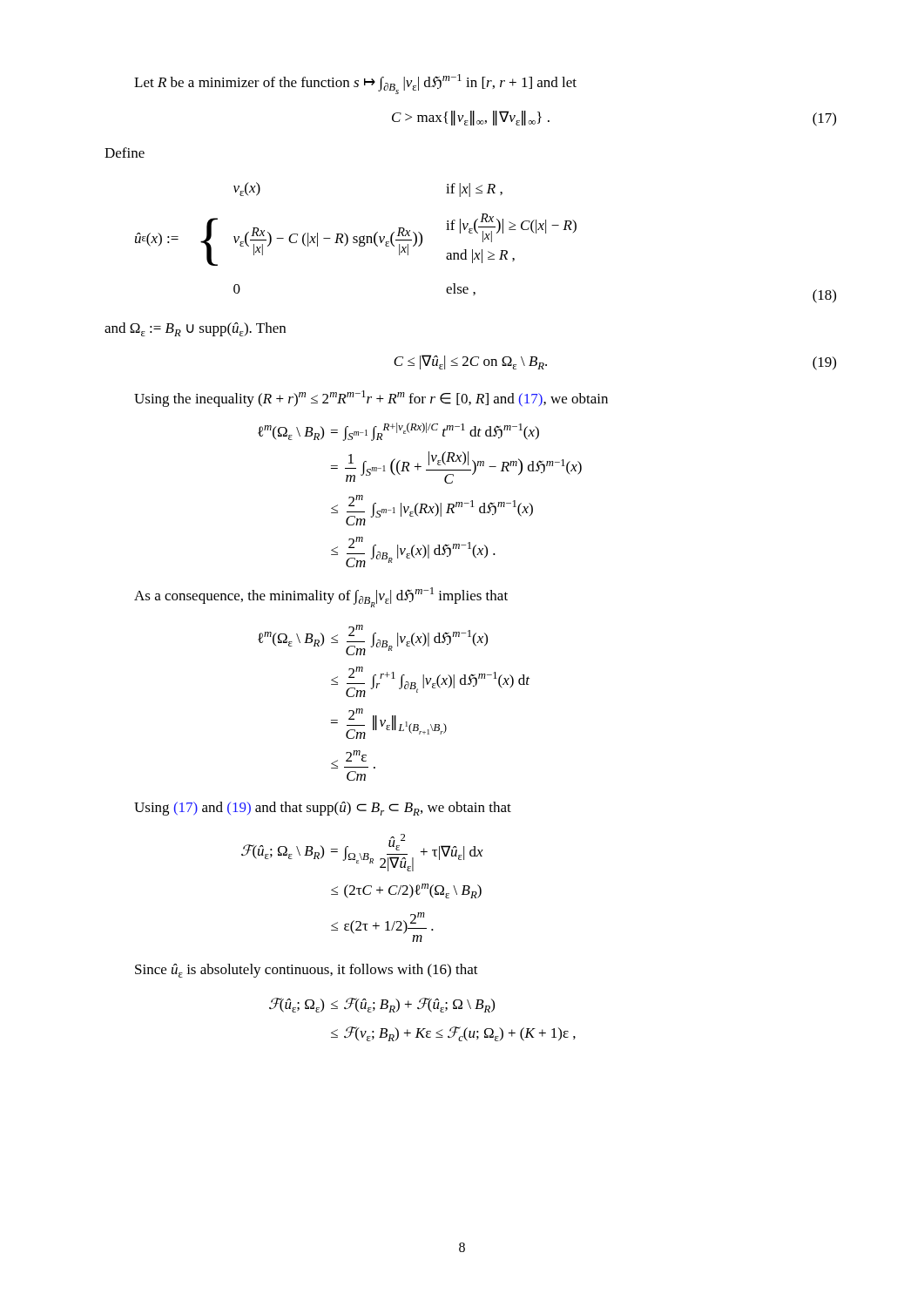Where is the formula that starts "C ≤ |∇ûε| ≤ 2C on Ωε \"?
Viewport: 924px width, 1307px height.
pyautogui.click(x=472, y=362)
